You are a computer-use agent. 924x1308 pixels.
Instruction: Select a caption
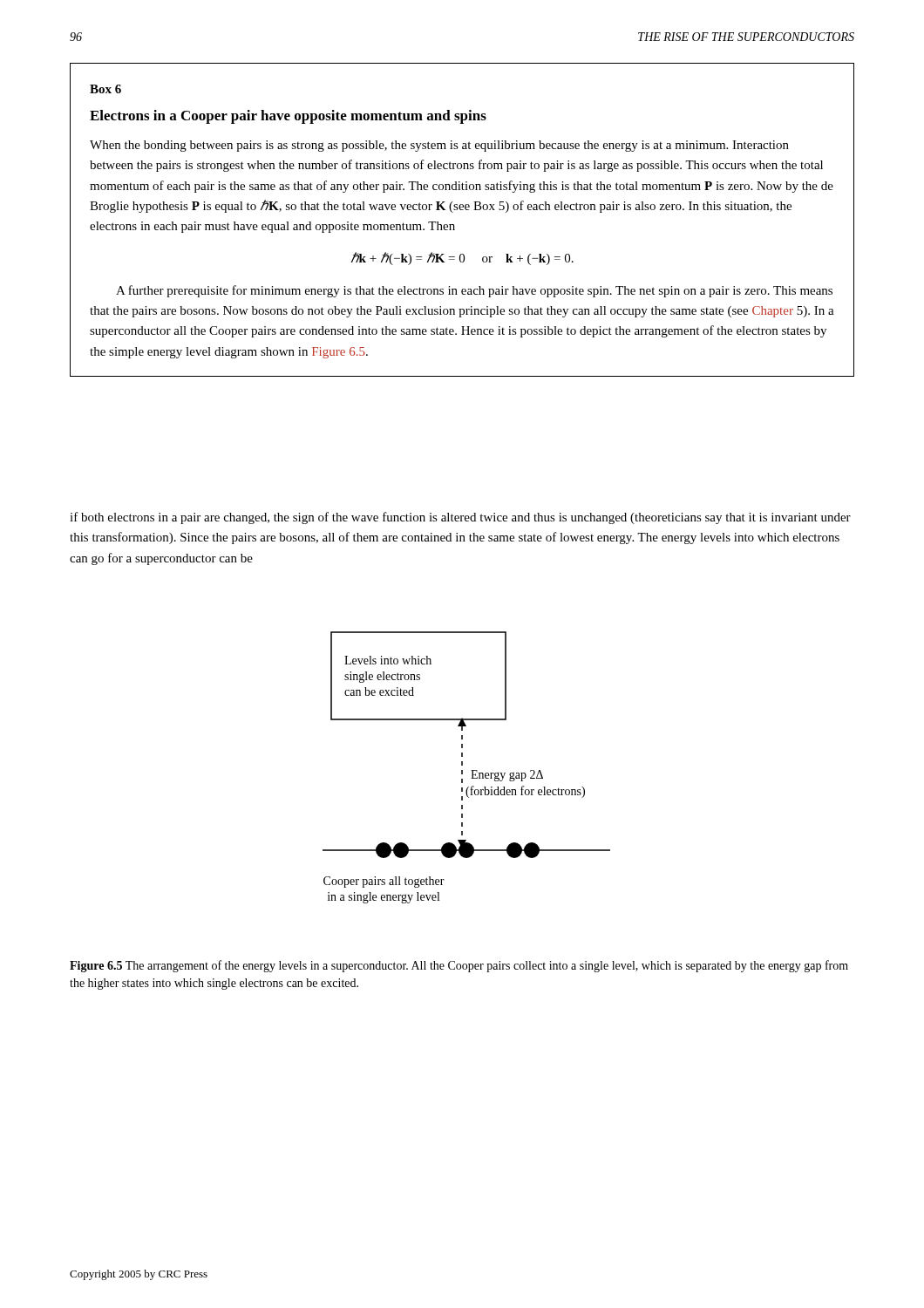[459, 975]
